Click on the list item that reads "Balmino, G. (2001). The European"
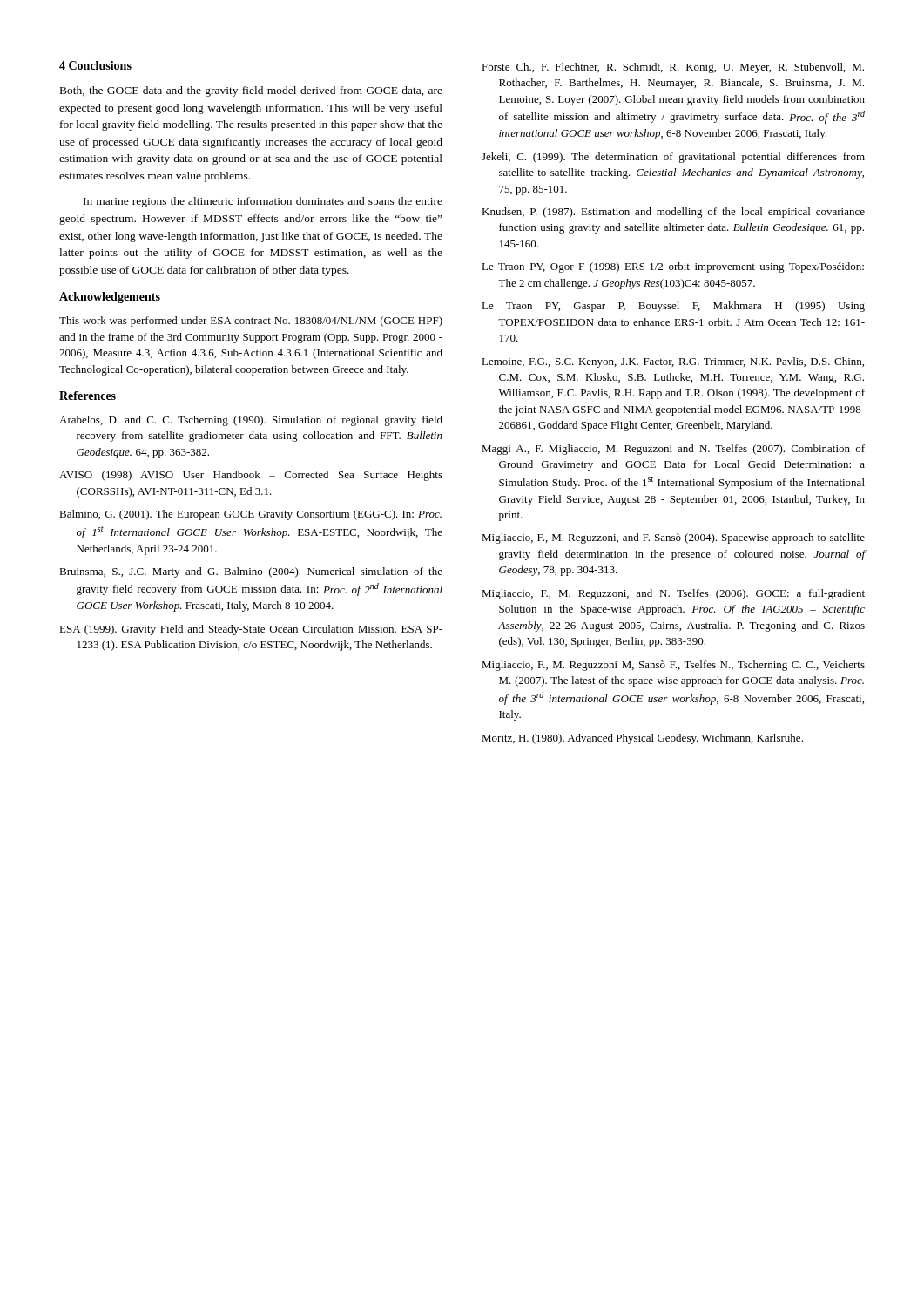924x1307 pixels. tap(251, 532)
